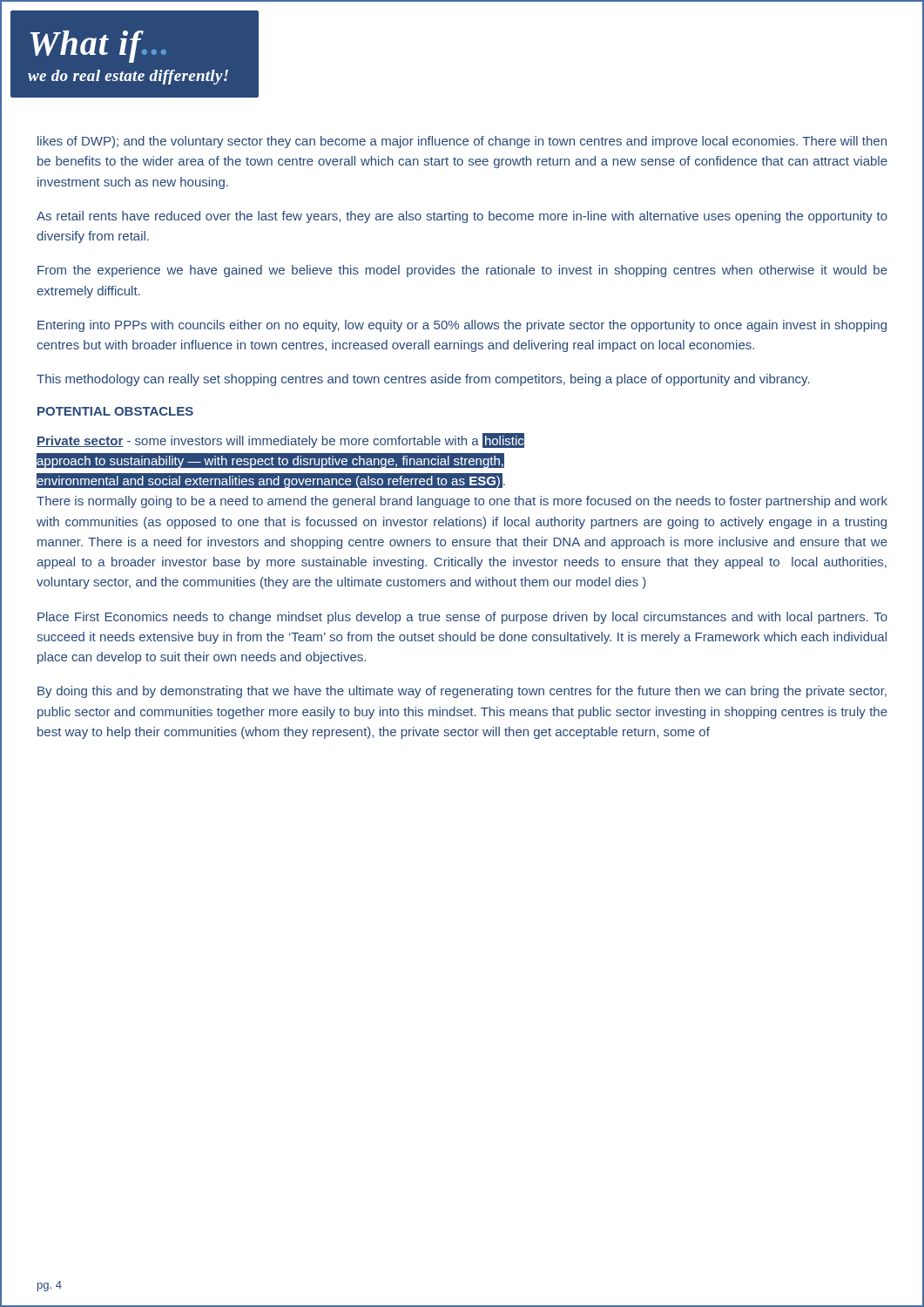
Task: Point to the block beginning "Private sector - some investors will immediately"
Action: 462,511
